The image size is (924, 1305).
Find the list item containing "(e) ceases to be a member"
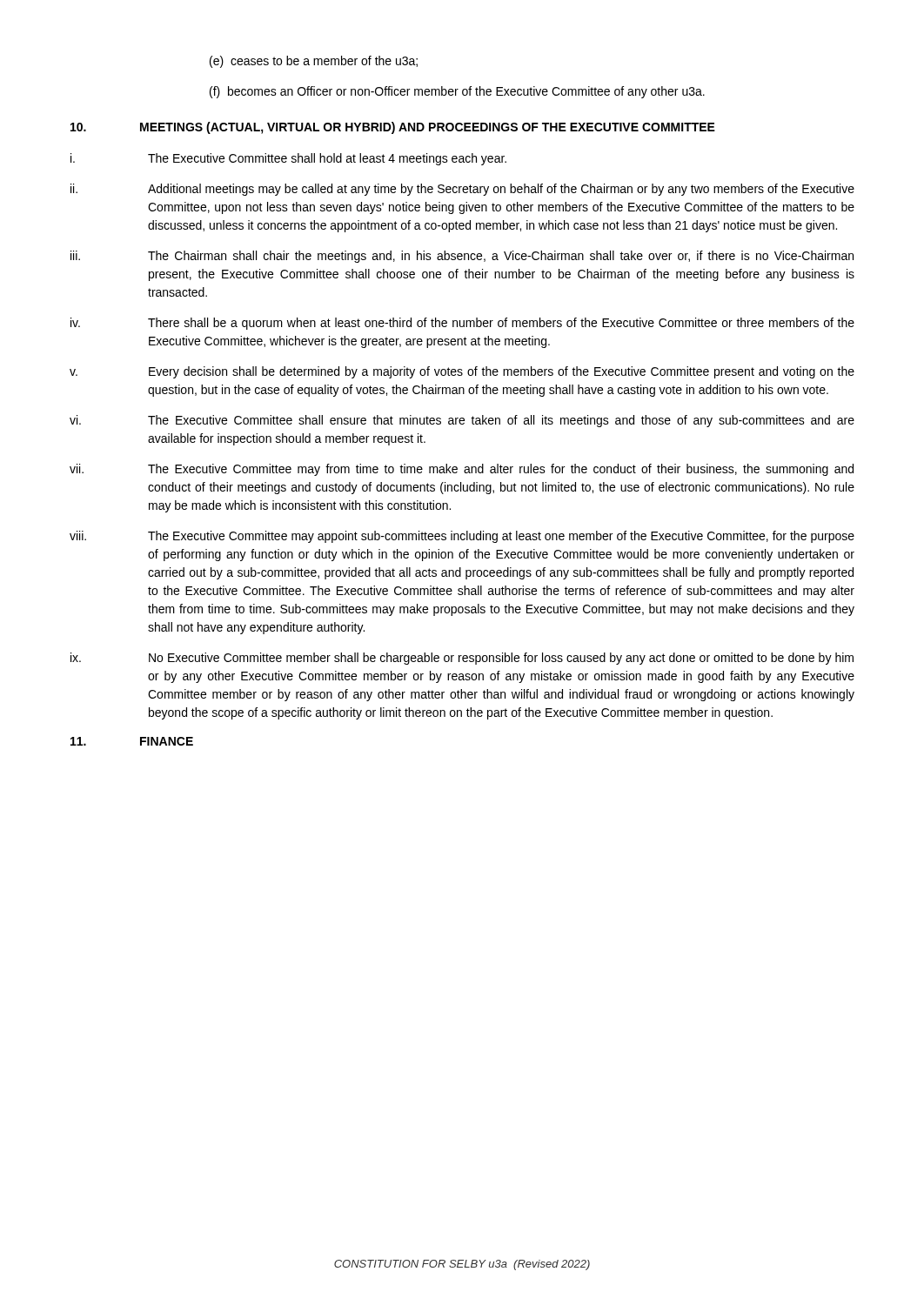314,61
